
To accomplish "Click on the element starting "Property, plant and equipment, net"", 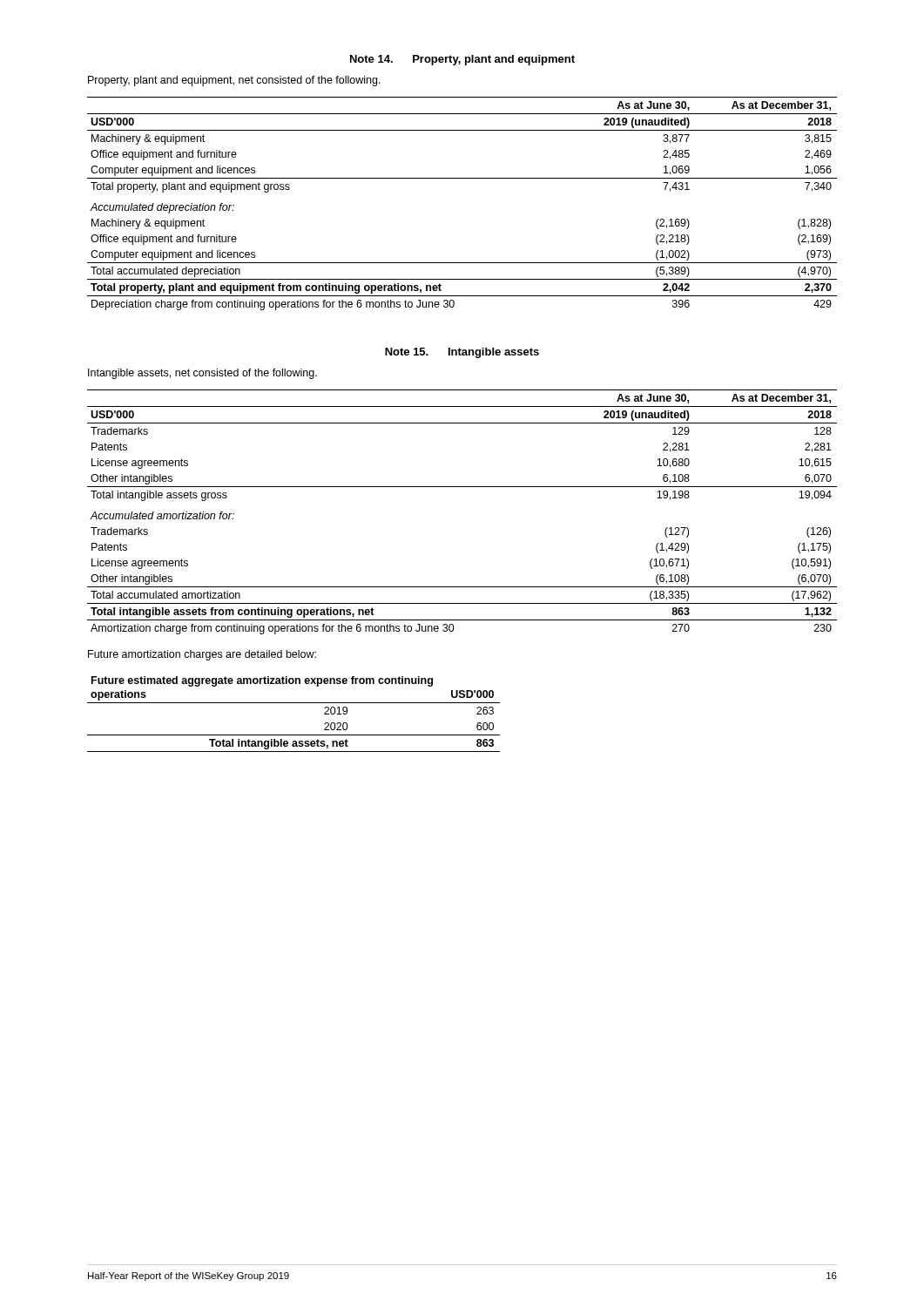I will [234, 80].
